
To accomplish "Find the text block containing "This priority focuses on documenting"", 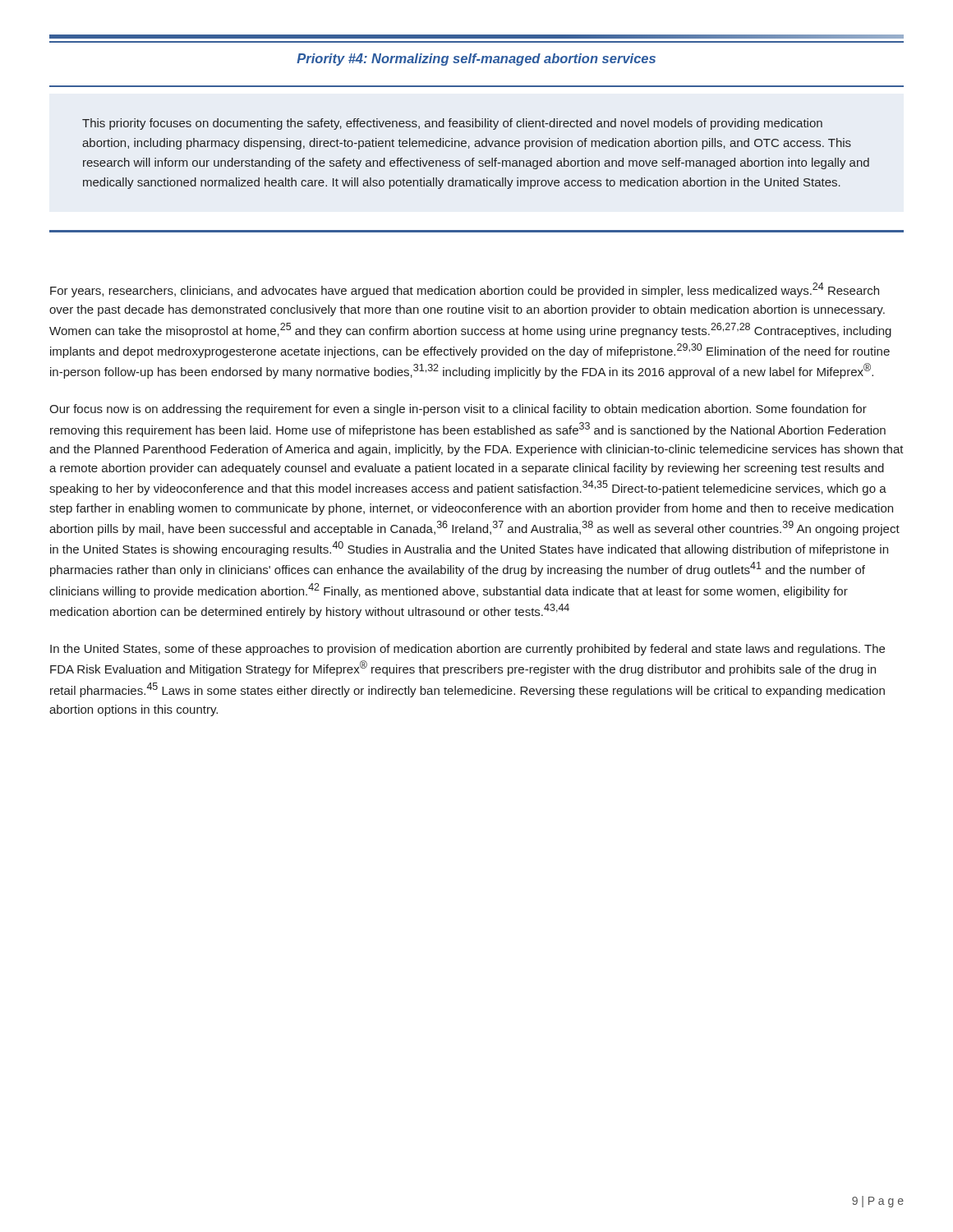I will [x=476, y=153].
